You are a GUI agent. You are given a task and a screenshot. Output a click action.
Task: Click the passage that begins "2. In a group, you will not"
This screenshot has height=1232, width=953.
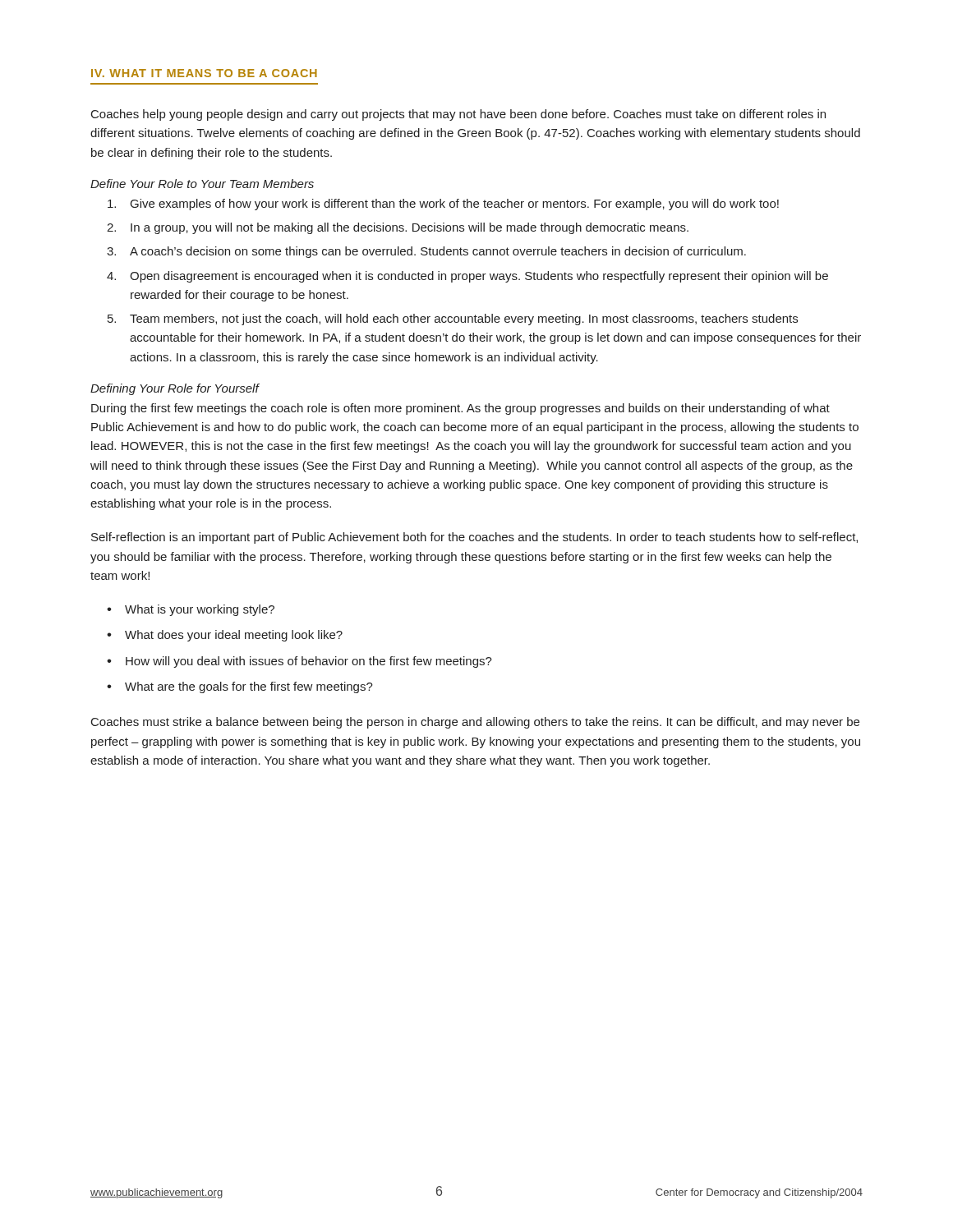(x=485, y=227)
